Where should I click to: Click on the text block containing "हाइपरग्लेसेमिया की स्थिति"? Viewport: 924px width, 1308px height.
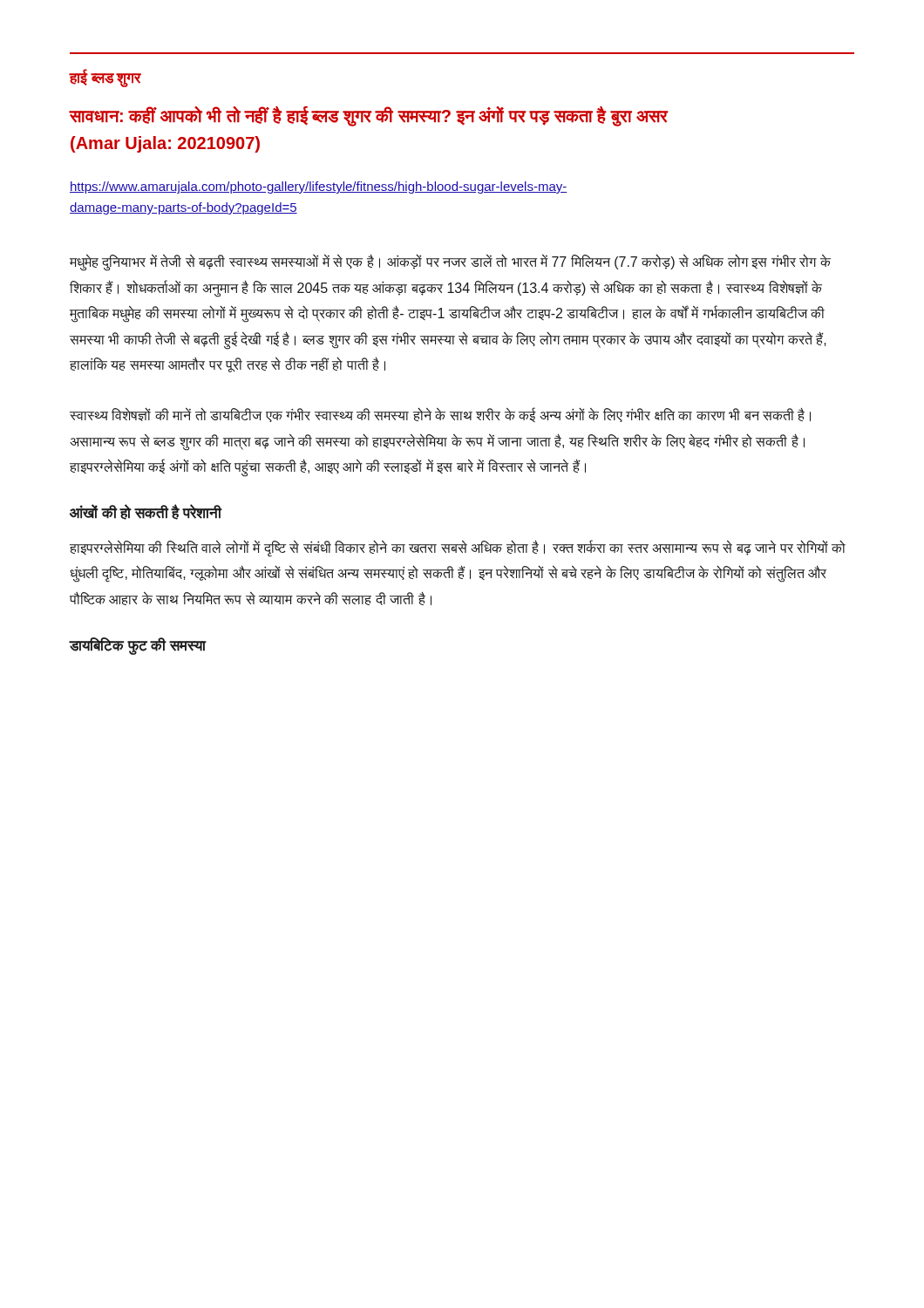click(462, 574)
